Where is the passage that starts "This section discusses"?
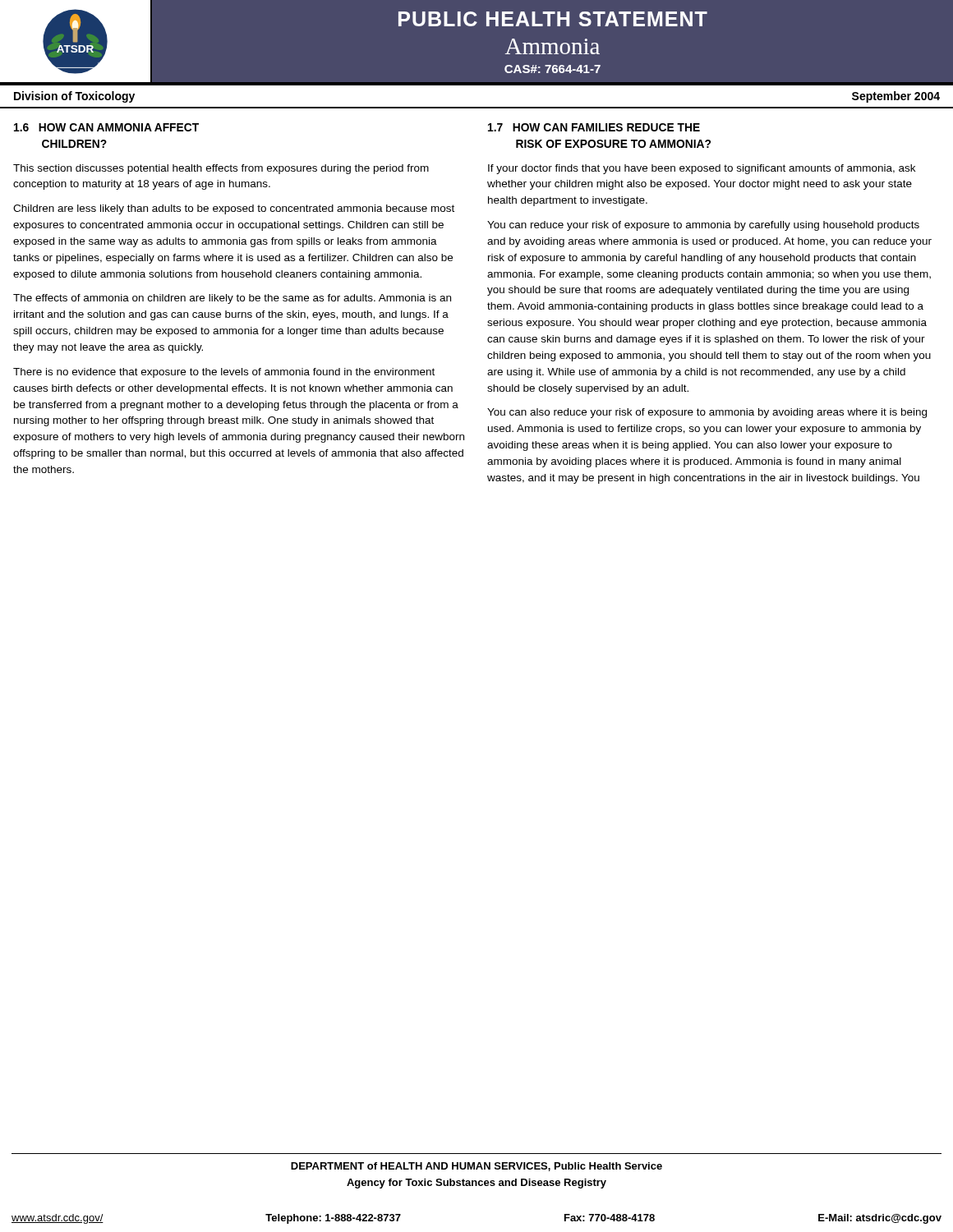This screenshot has width=953, height=1232. (239, 176)
